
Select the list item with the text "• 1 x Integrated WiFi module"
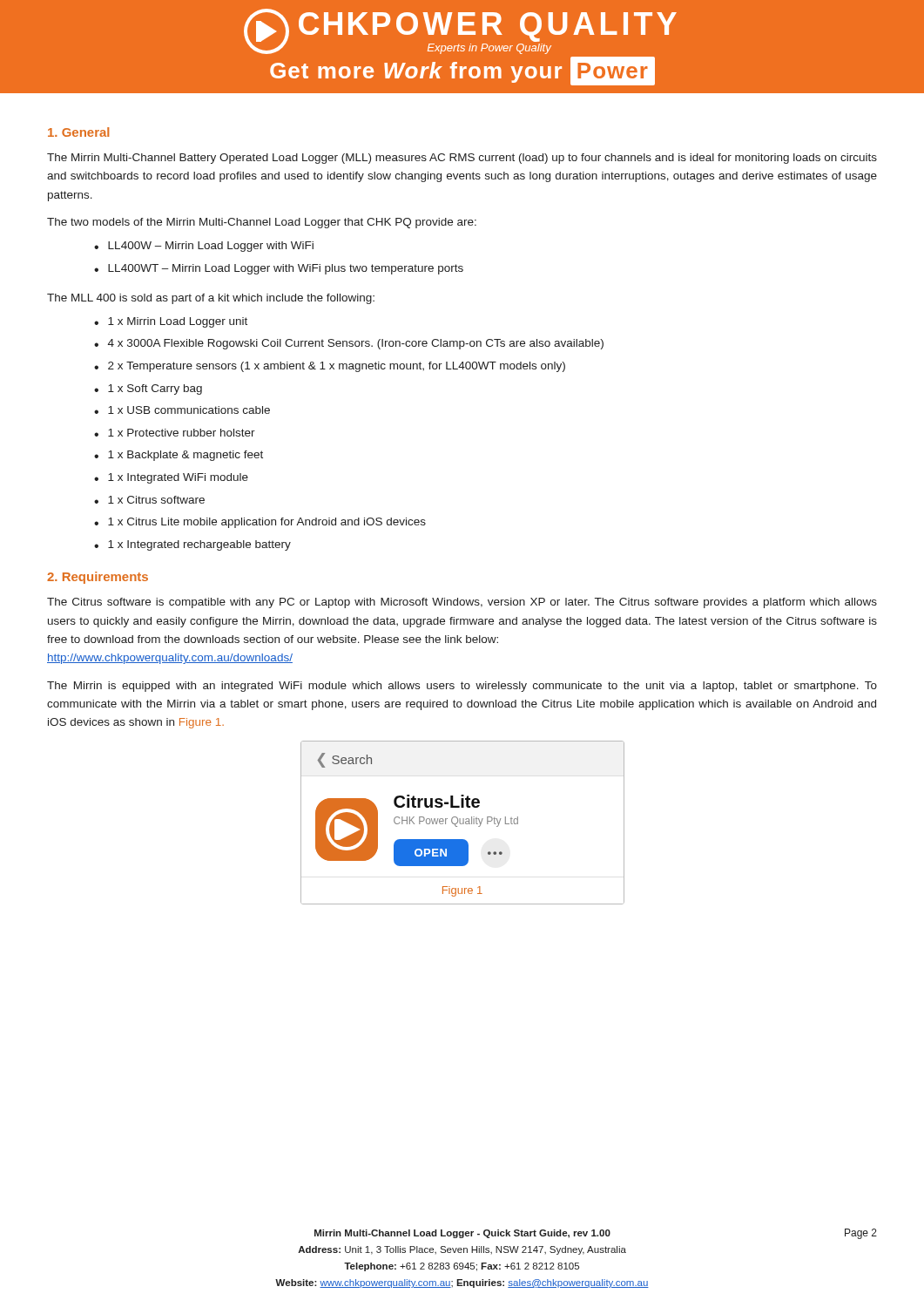(171, 479)
